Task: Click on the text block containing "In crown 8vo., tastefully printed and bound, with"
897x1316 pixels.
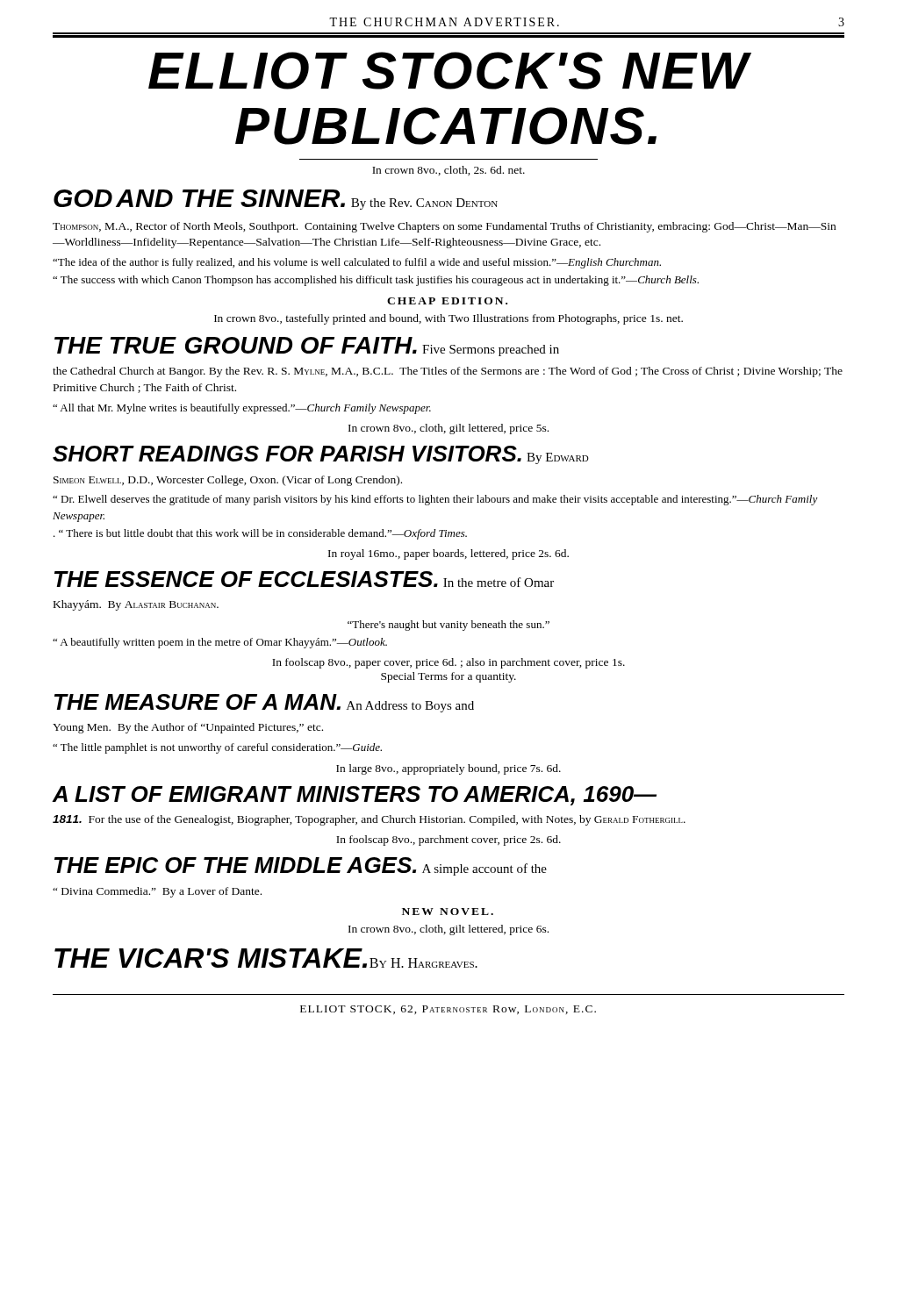Action: [448, 318]
